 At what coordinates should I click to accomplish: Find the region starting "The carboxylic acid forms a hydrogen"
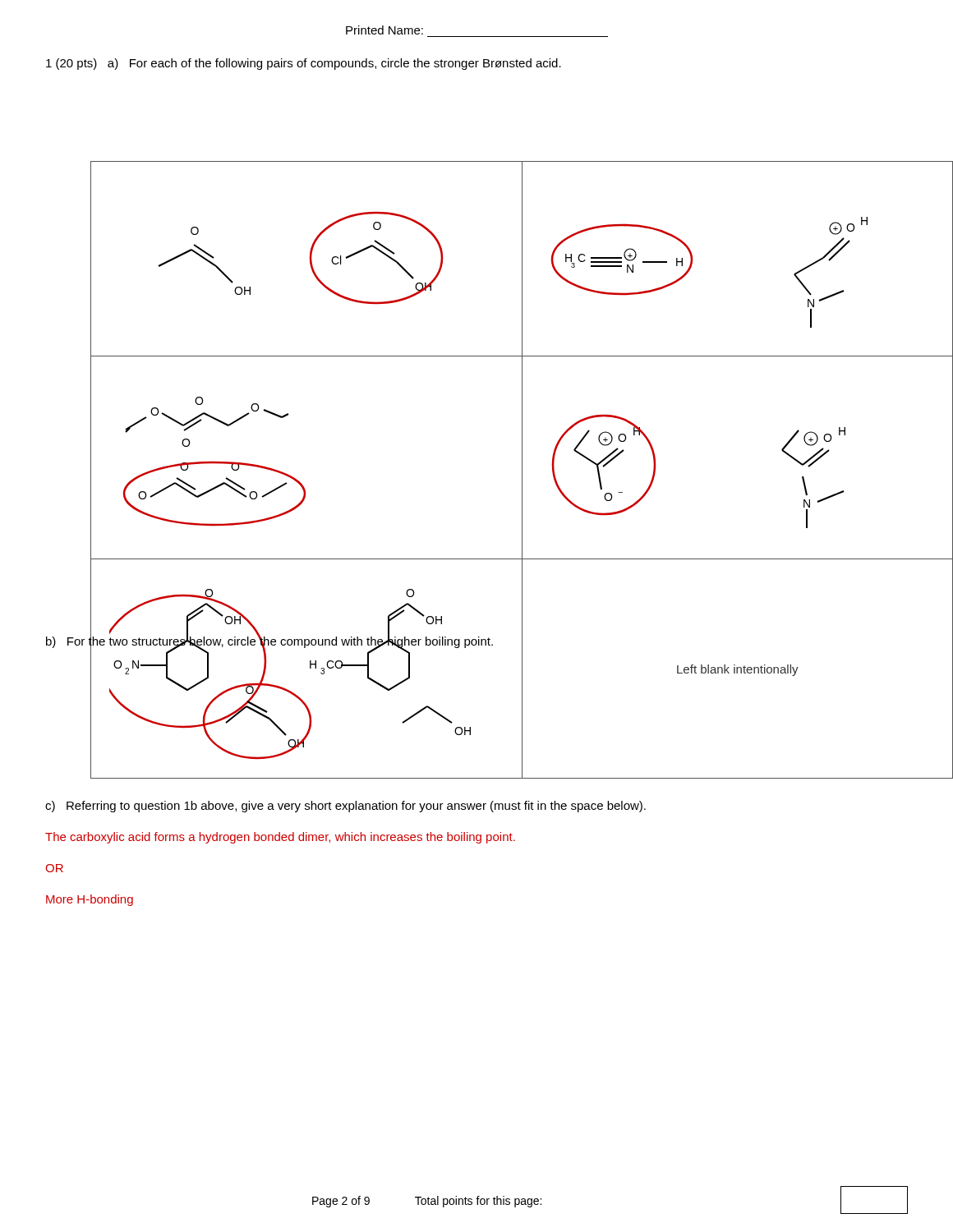click(280, 837)
